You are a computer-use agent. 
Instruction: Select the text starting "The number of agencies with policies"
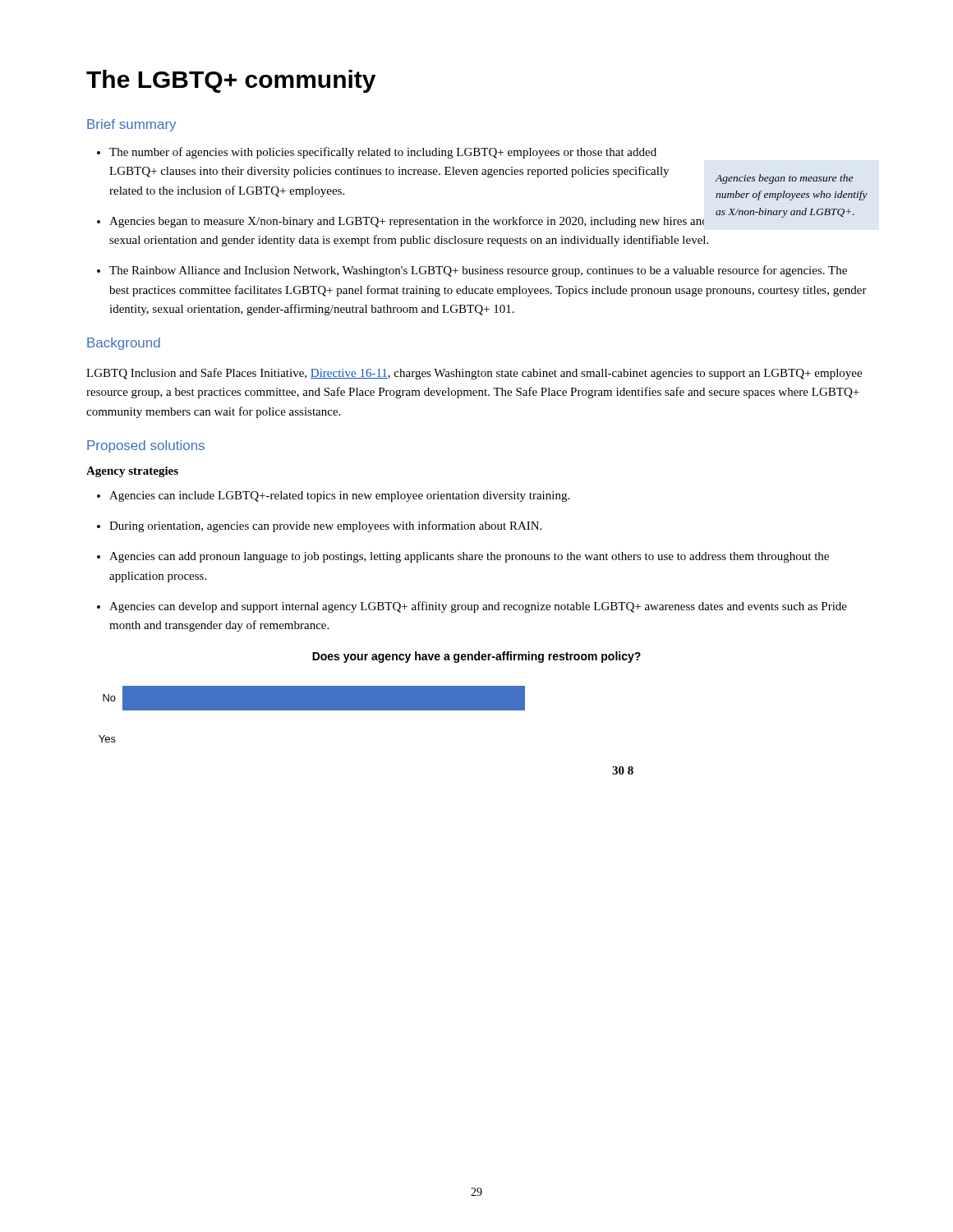[388, 172]
